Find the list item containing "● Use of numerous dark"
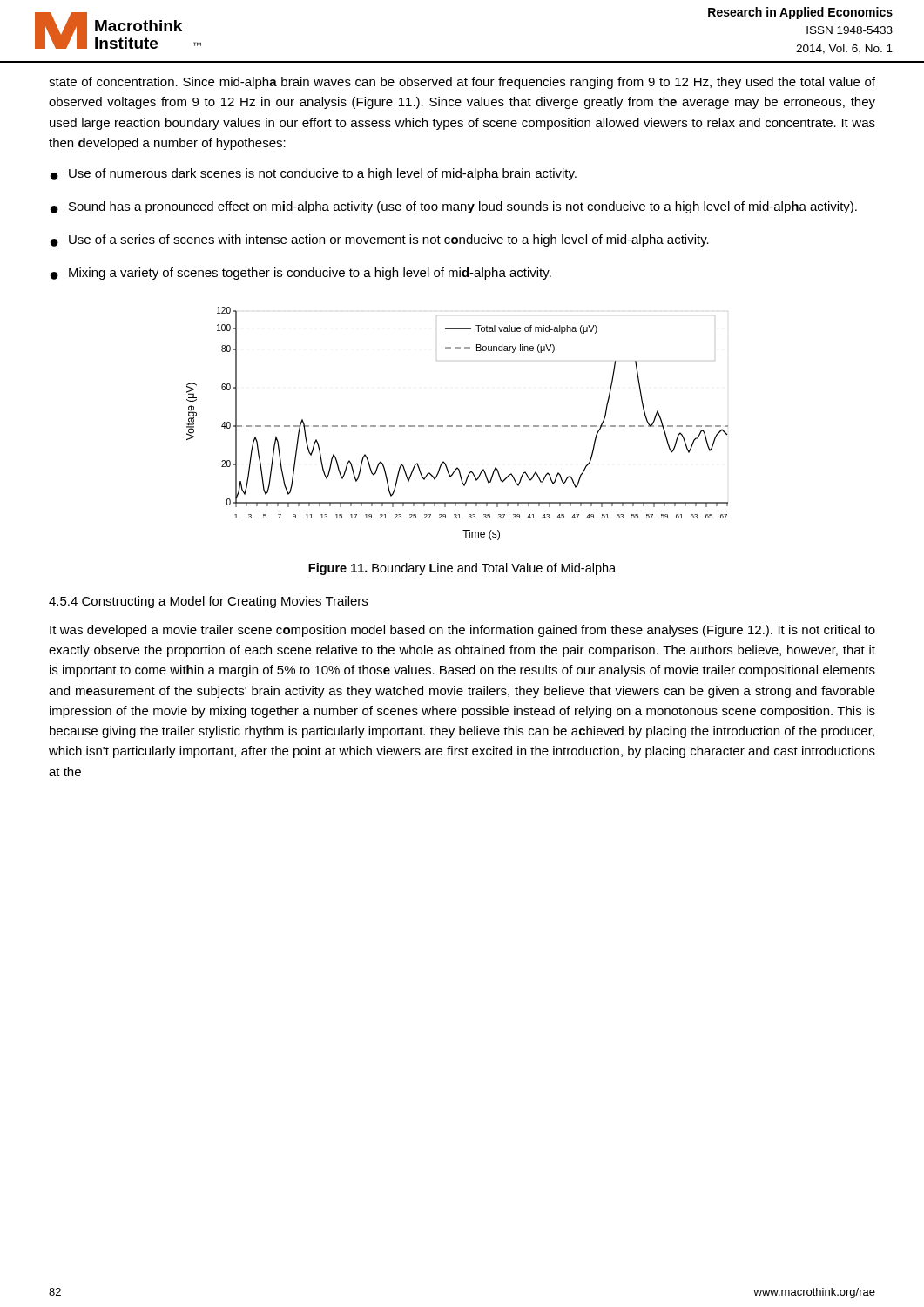 click(462, 175)
